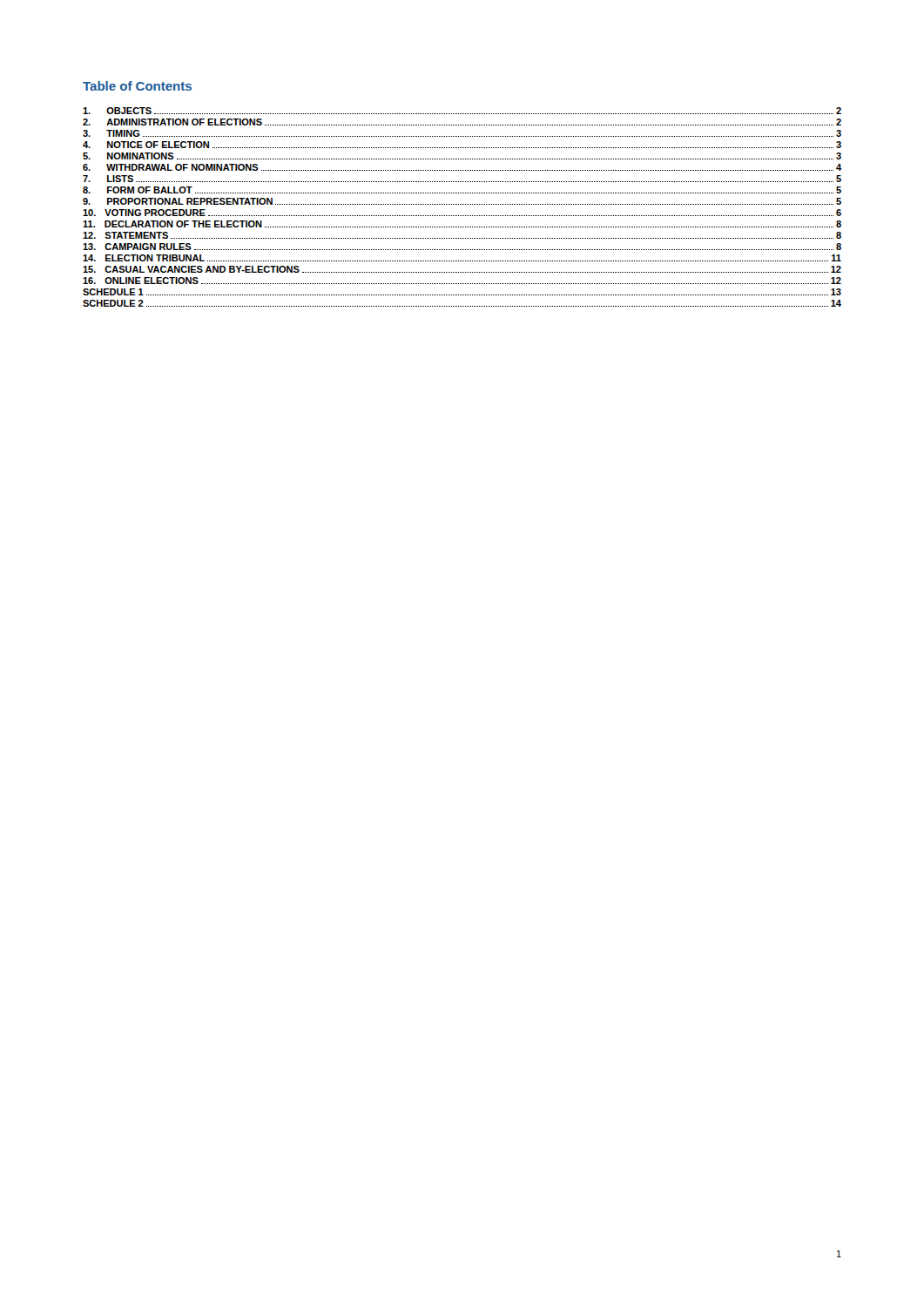Viewport: 924px width, 1307px height.
Task: Click the section header
Action: tap(137, 86)
